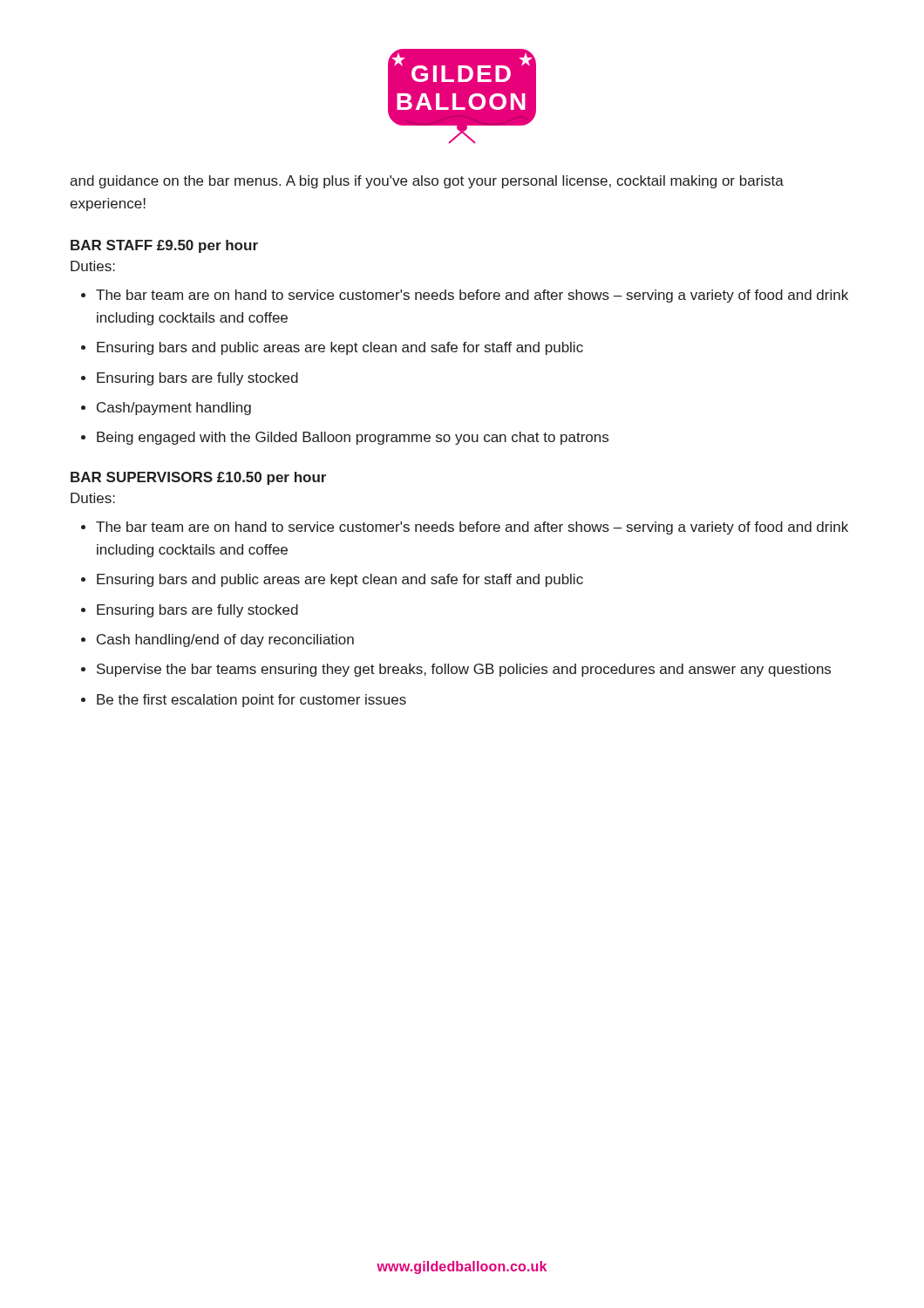Navigate to the region starting "BAR STAFF £9.50 per hour"

[164, 245]
